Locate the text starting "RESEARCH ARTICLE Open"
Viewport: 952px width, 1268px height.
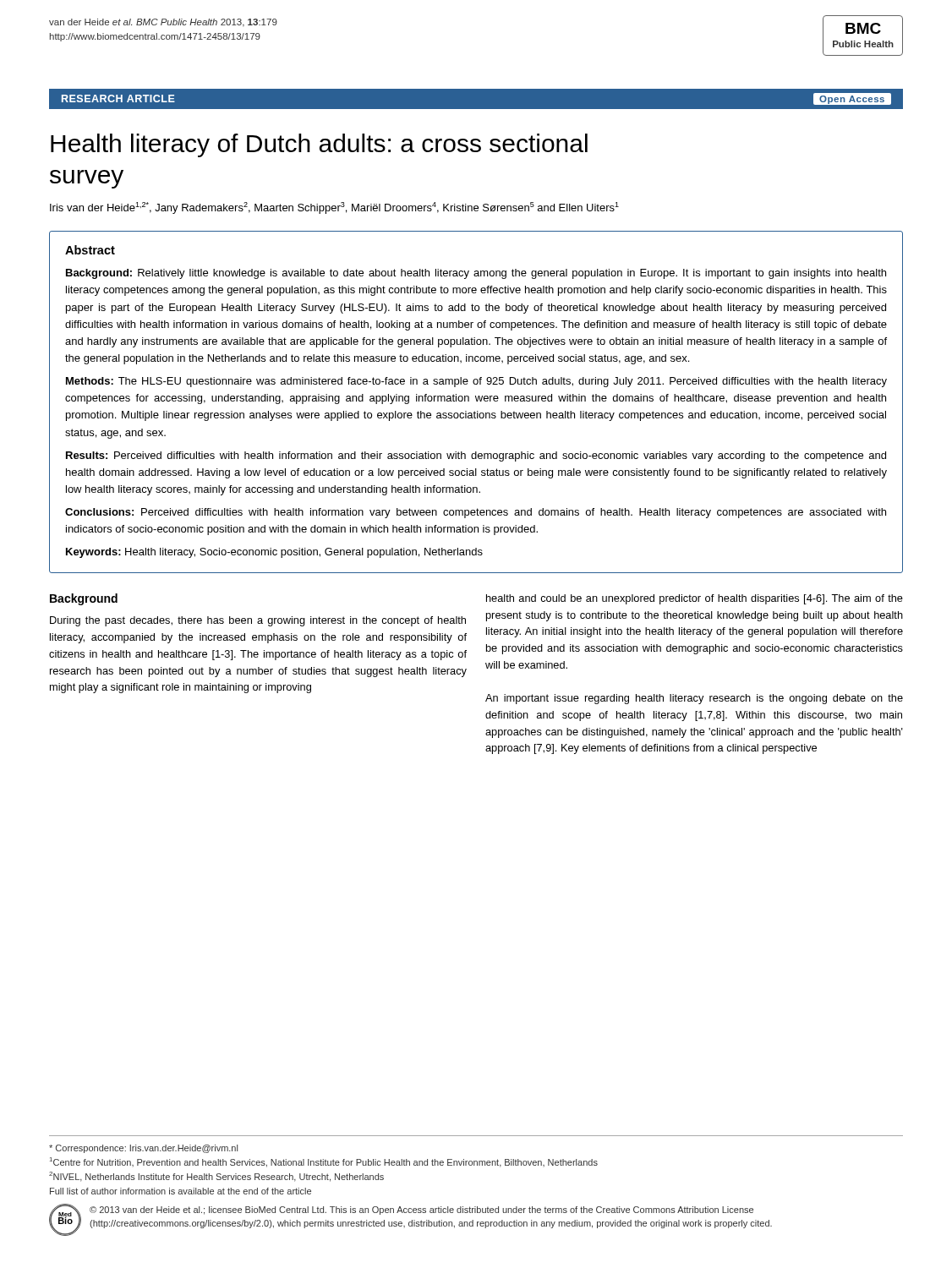point(476,98)
